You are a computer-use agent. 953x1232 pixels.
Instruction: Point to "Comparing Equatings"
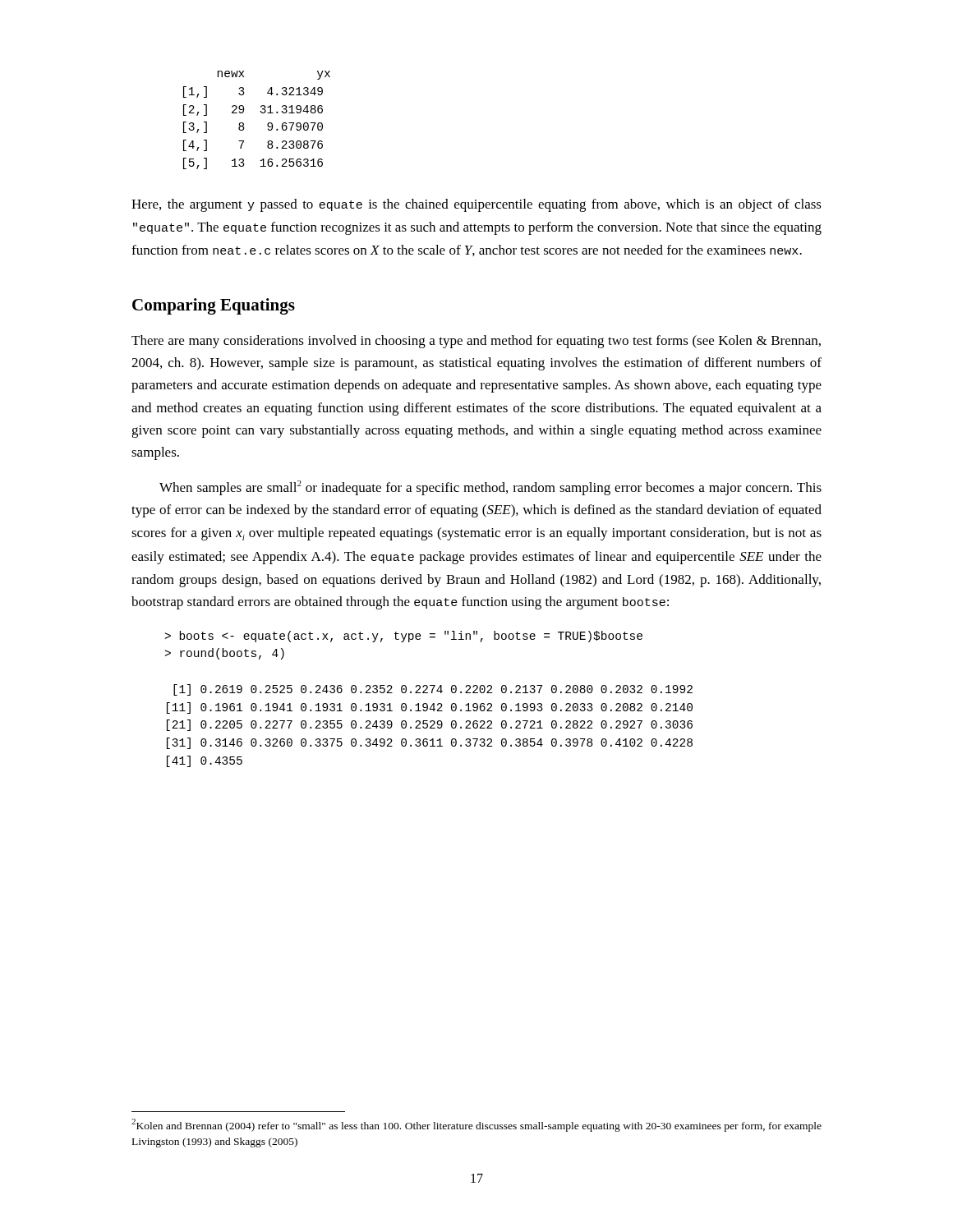pos(213,304)
